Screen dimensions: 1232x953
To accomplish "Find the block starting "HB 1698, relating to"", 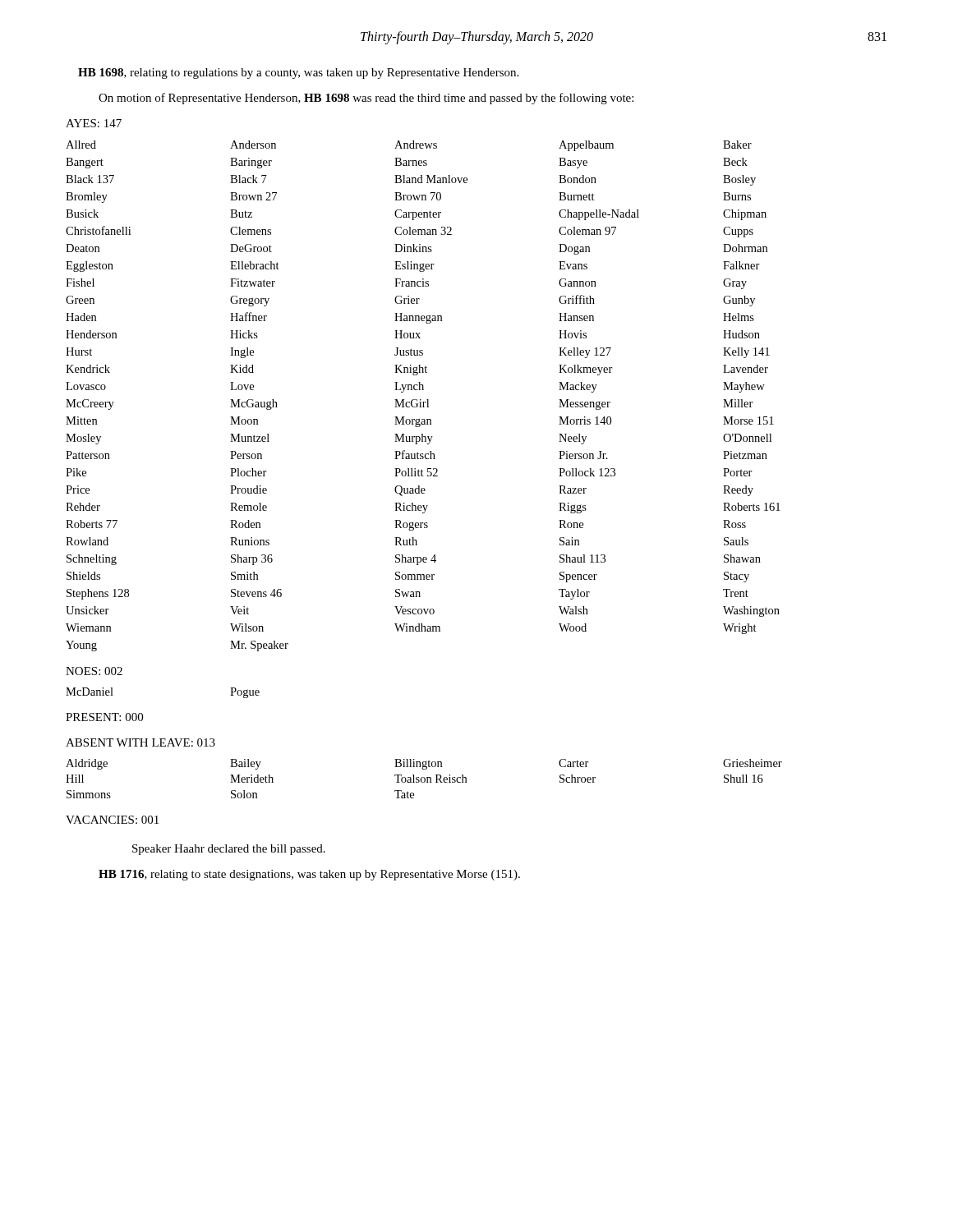I will click(293, 72).
